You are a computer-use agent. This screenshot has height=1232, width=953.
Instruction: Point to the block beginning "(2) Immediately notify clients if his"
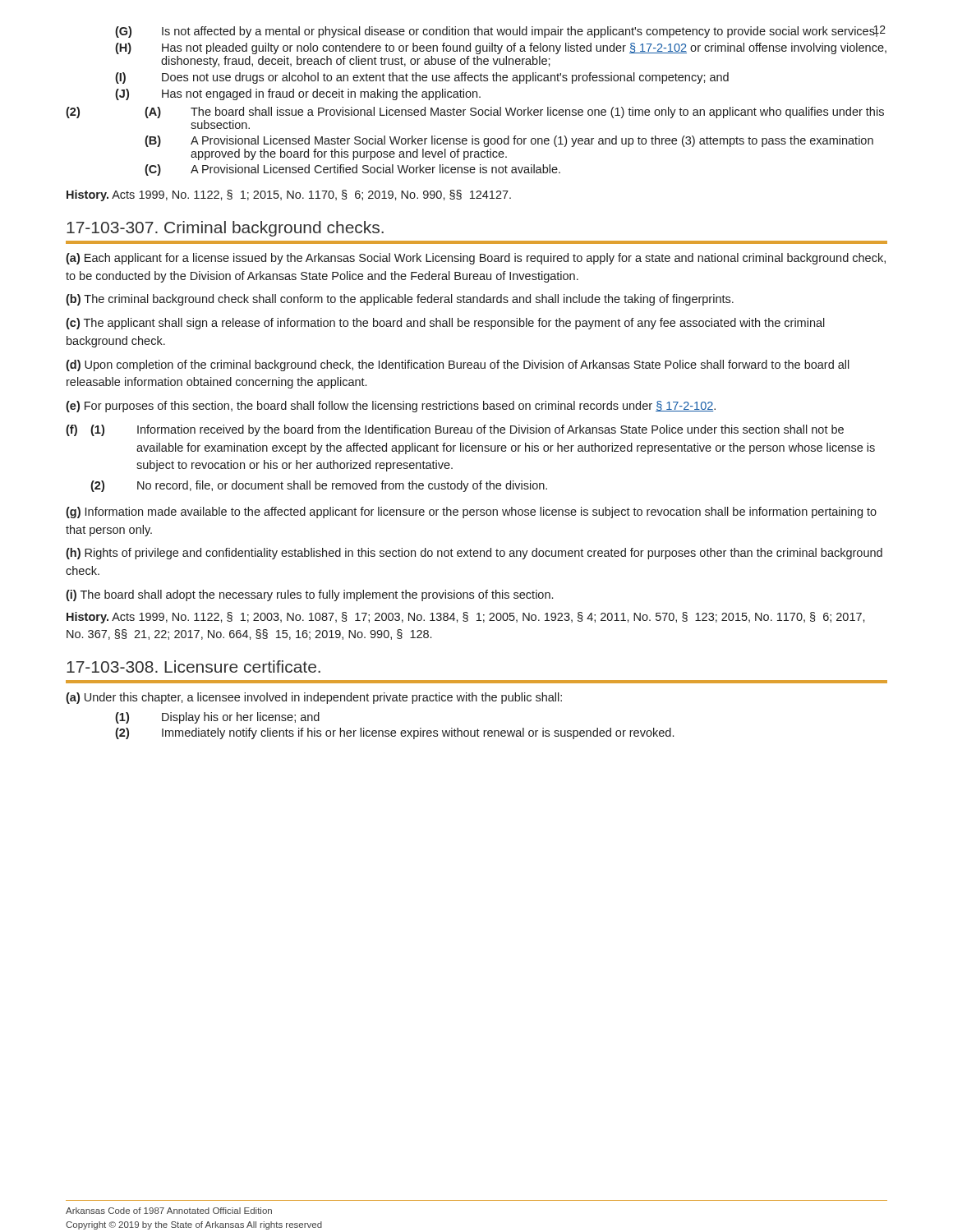tap(501, 732)
